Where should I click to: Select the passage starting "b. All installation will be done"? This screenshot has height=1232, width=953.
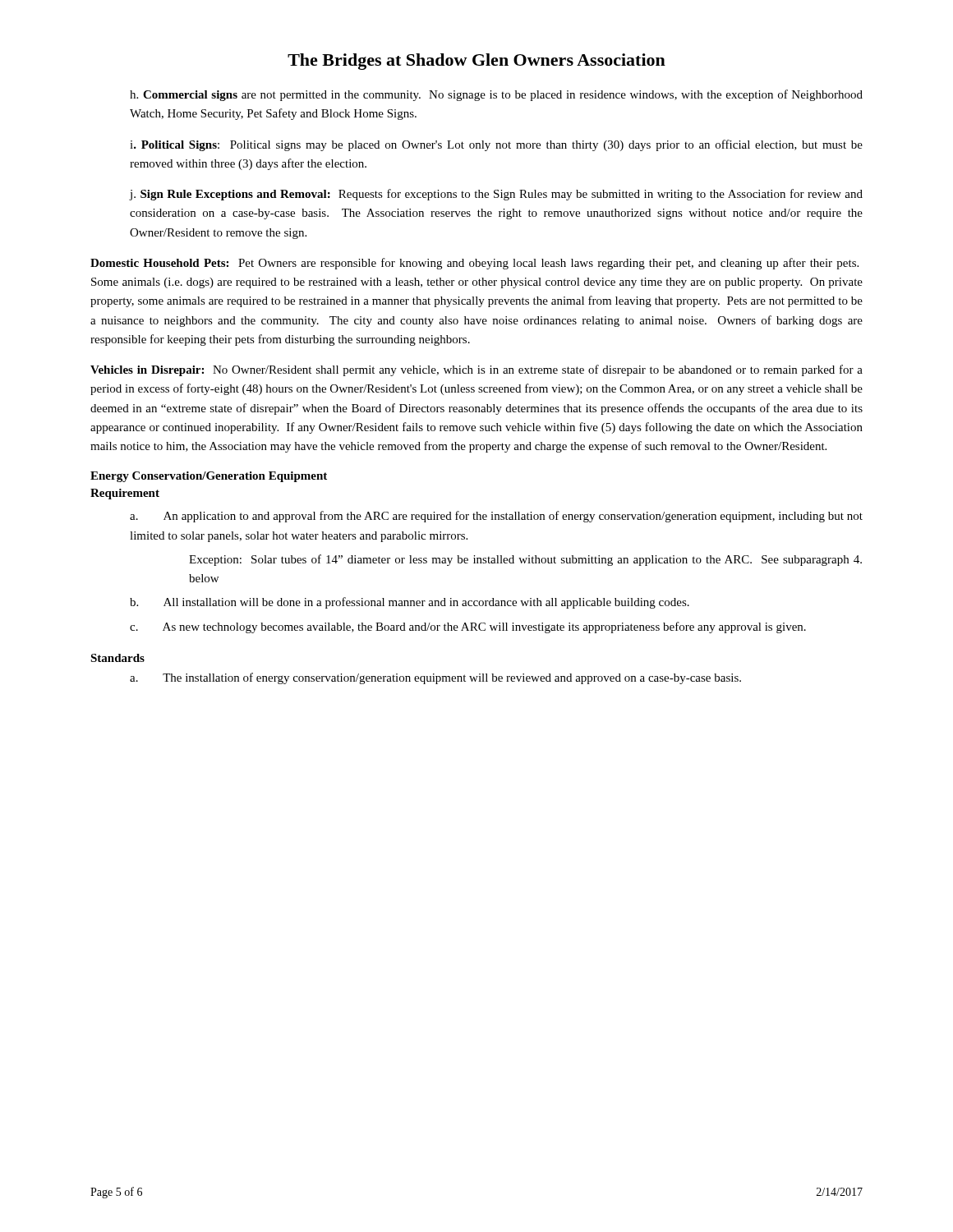(410, 602)
